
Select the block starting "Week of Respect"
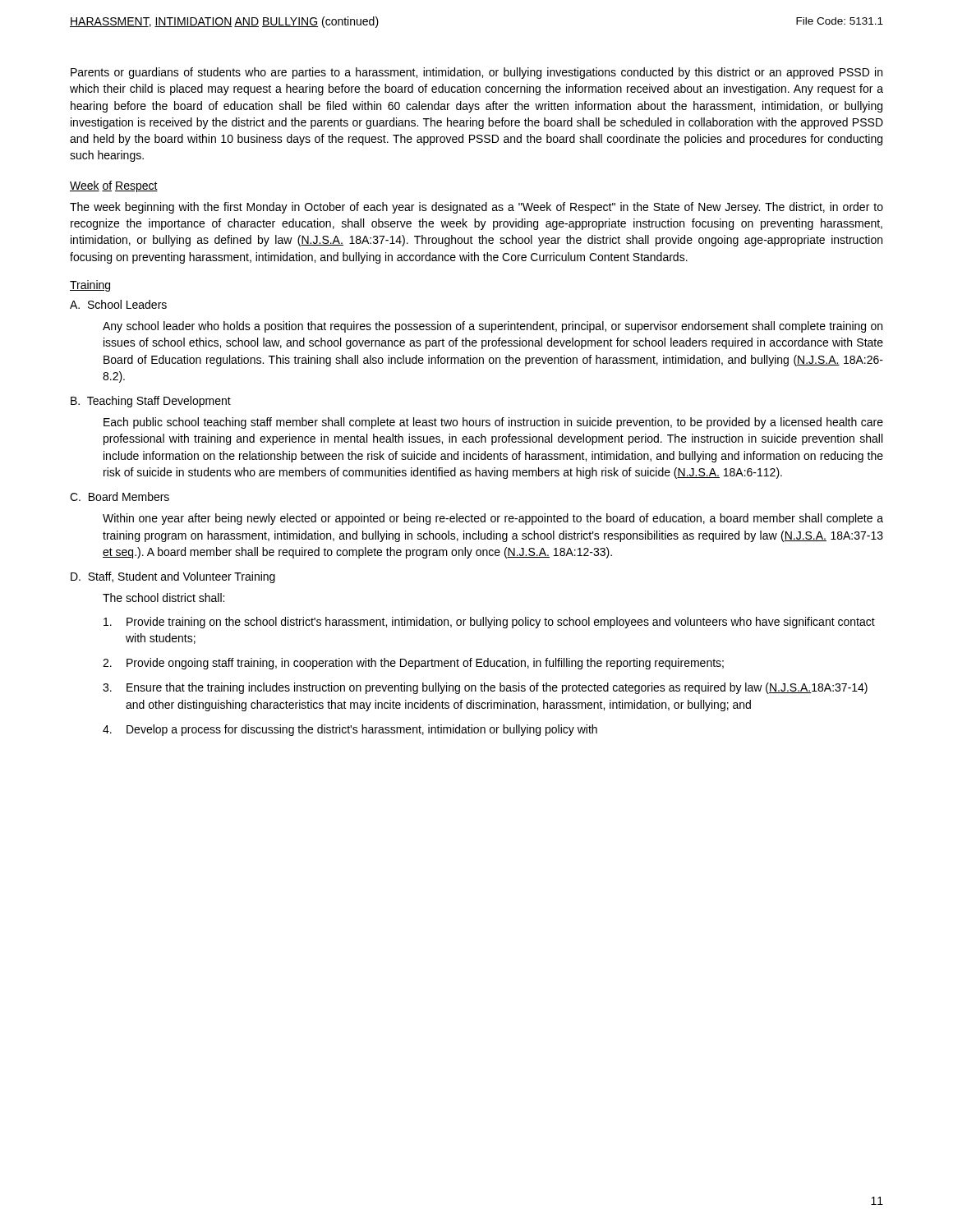(114, 185)
